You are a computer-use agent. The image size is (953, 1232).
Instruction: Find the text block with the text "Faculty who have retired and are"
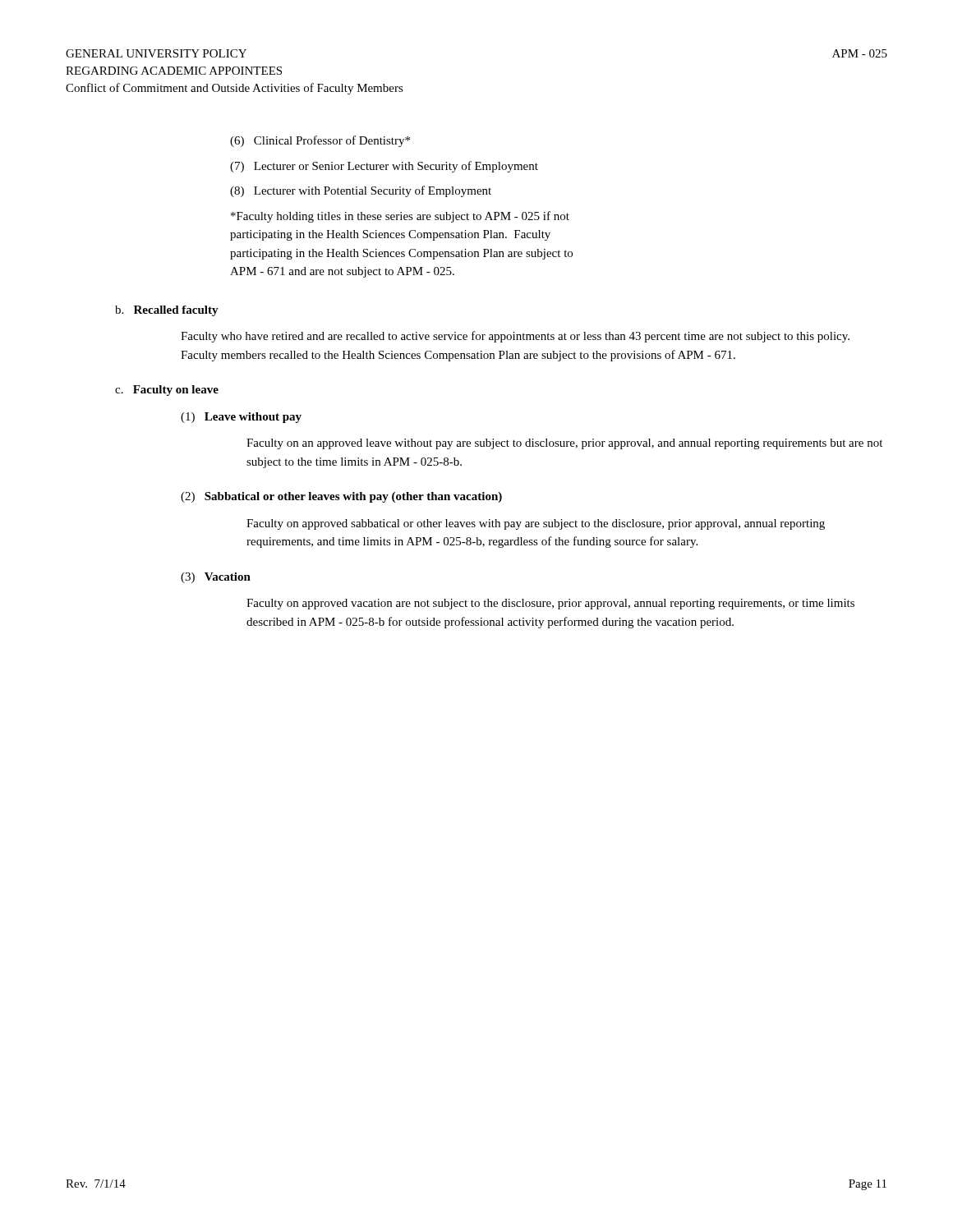point(517,345)
